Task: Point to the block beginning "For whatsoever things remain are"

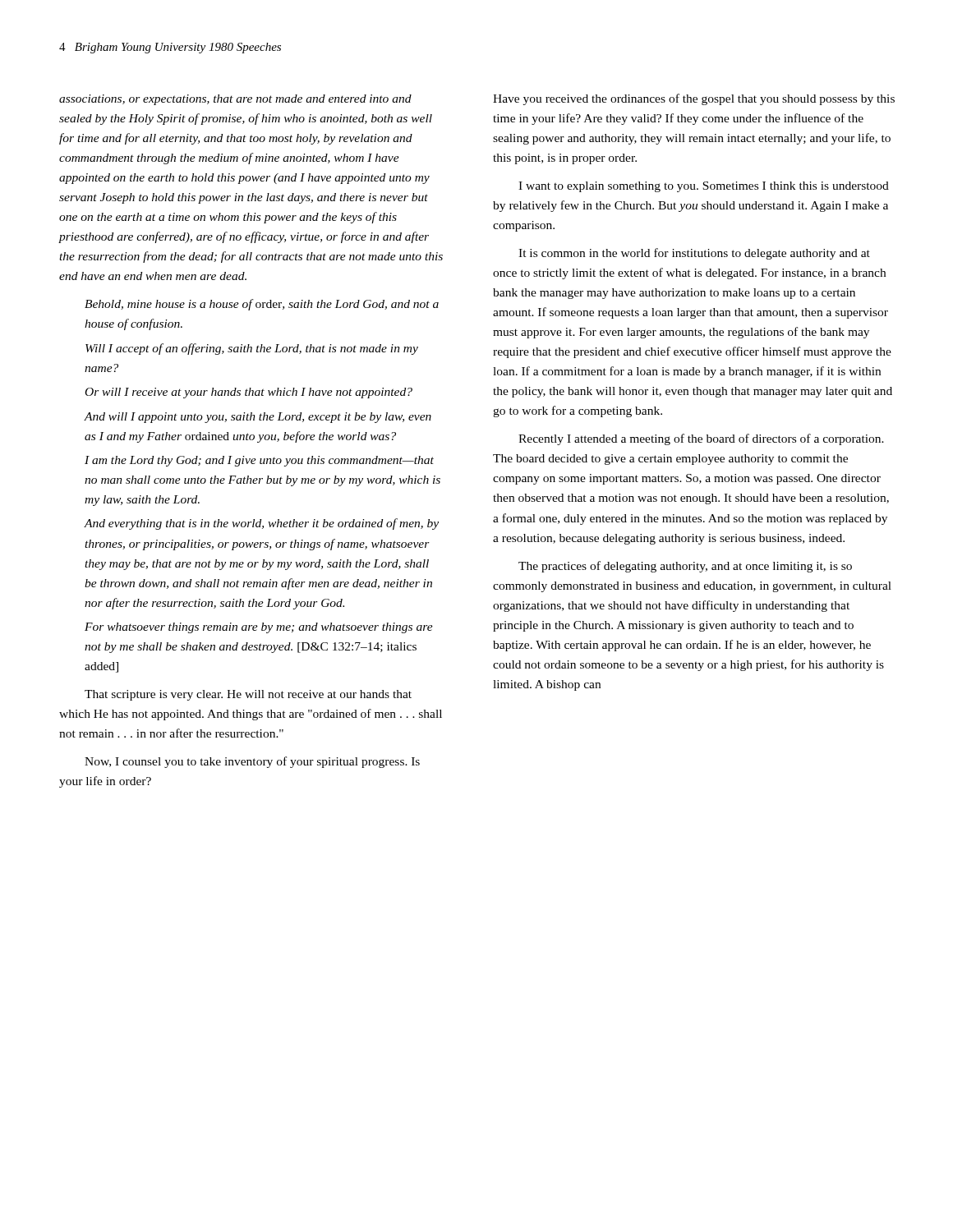Action: [264, 646]
